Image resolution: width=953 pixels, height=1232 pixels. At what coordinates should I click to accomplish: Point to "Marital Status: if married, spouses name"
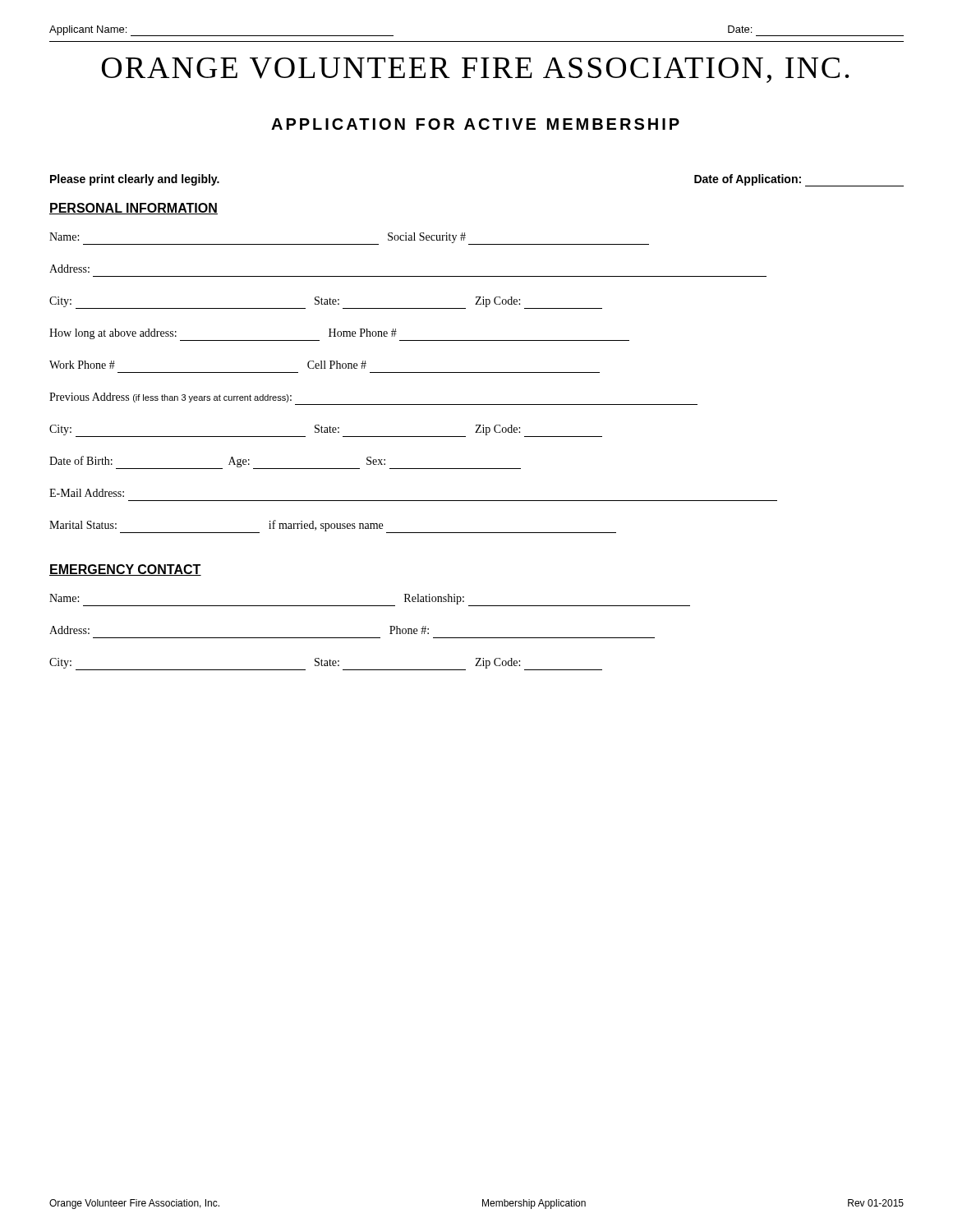pyautogui.click(x=333, y=526)
